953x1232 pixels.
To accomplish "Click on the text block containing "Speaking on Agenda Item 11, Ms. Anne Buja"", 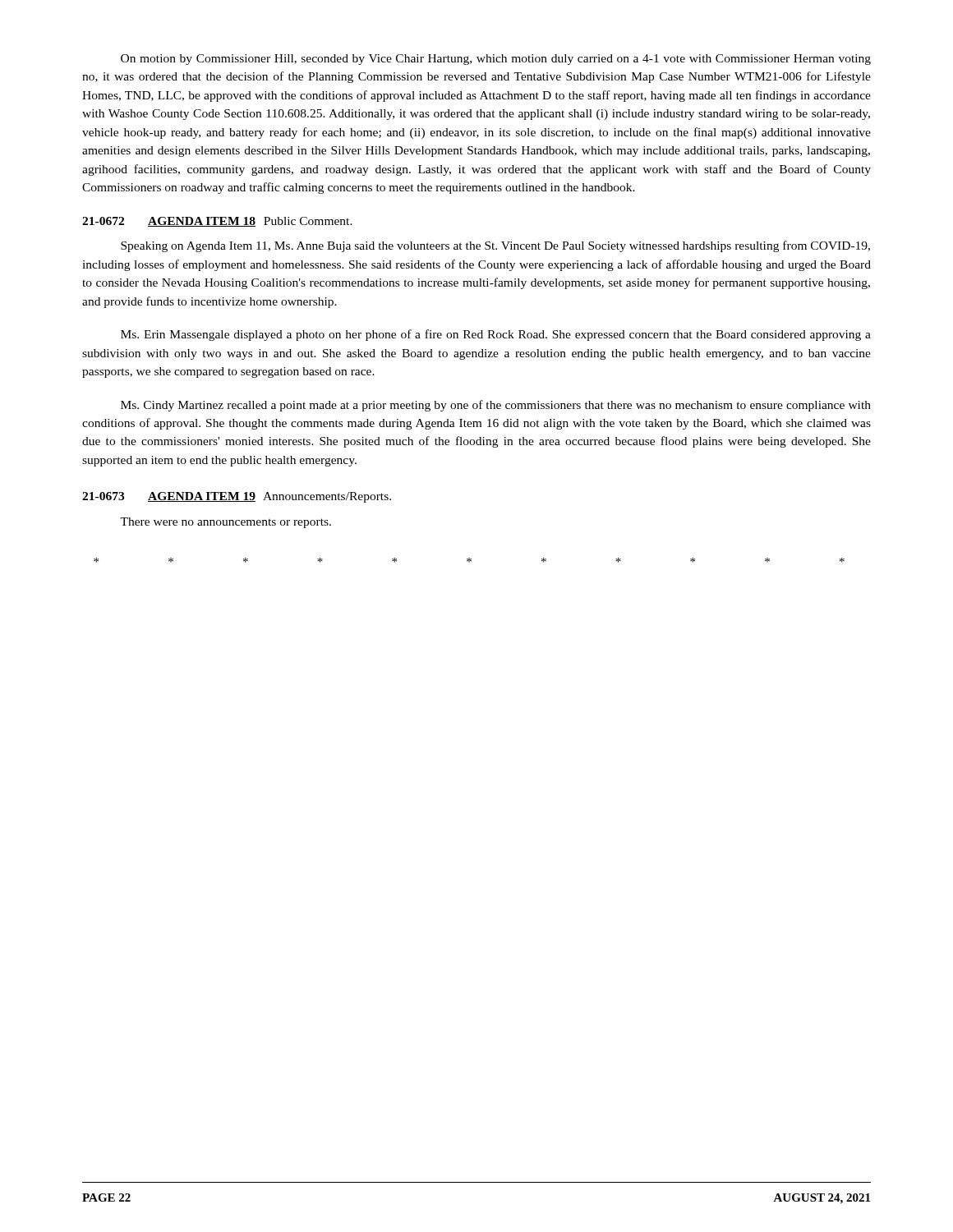I will click(x=476, y=274).
